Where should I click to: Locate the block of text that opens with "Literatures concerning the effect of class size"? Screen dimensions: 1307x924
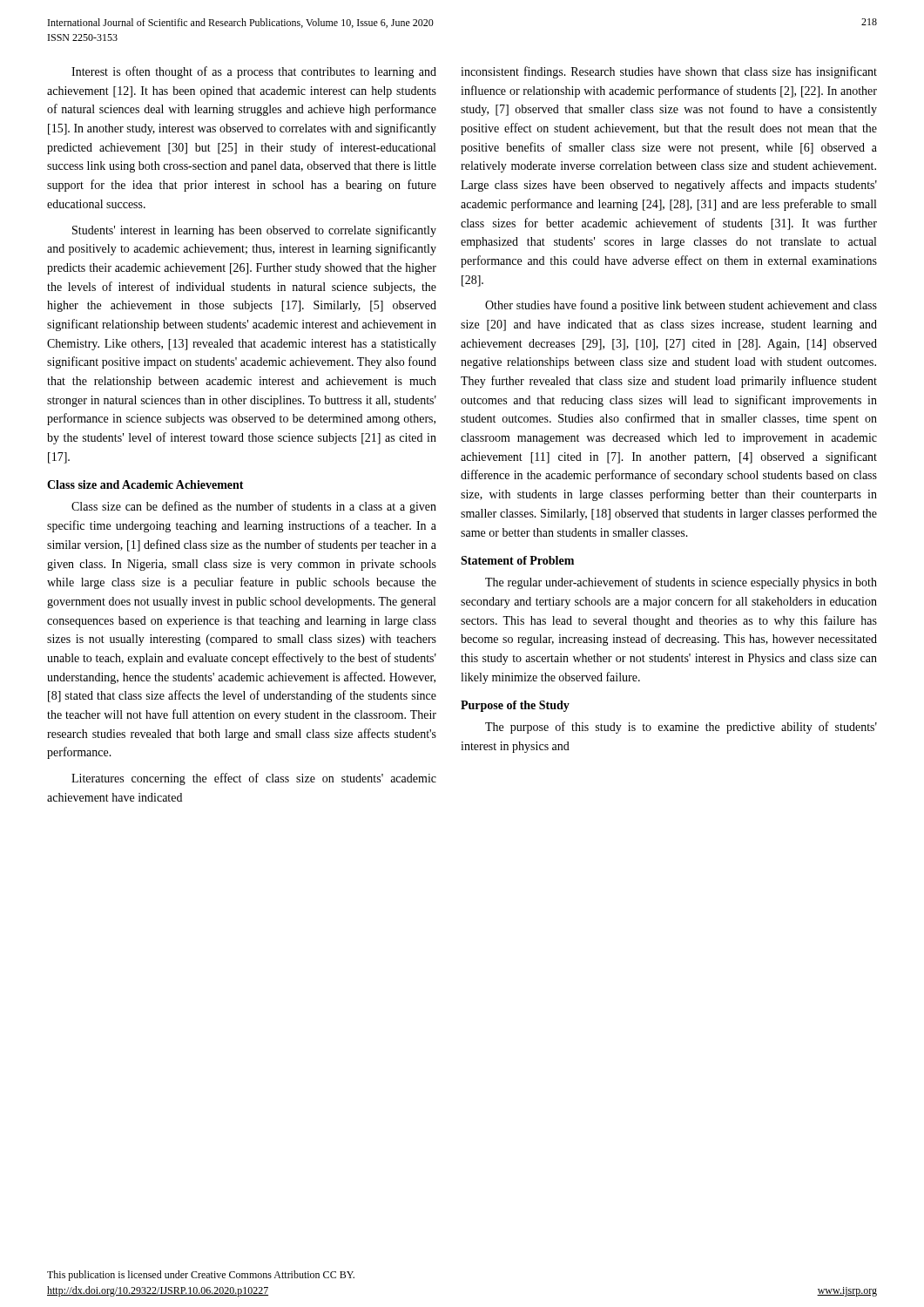tap(242, 788)
